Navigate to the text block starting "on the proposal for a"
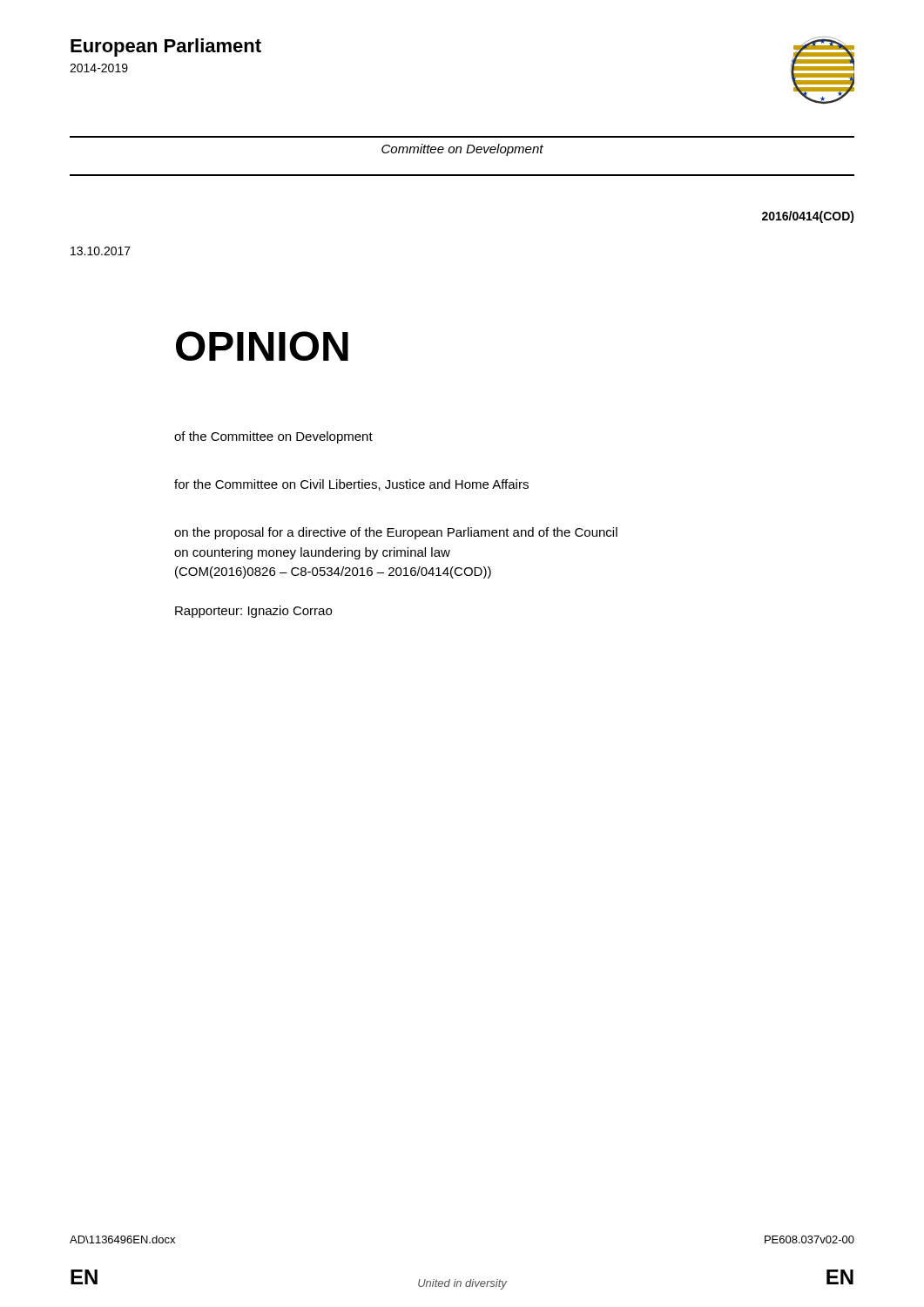924x1307 pixels. pyautogui.click(x=396, y=552)
